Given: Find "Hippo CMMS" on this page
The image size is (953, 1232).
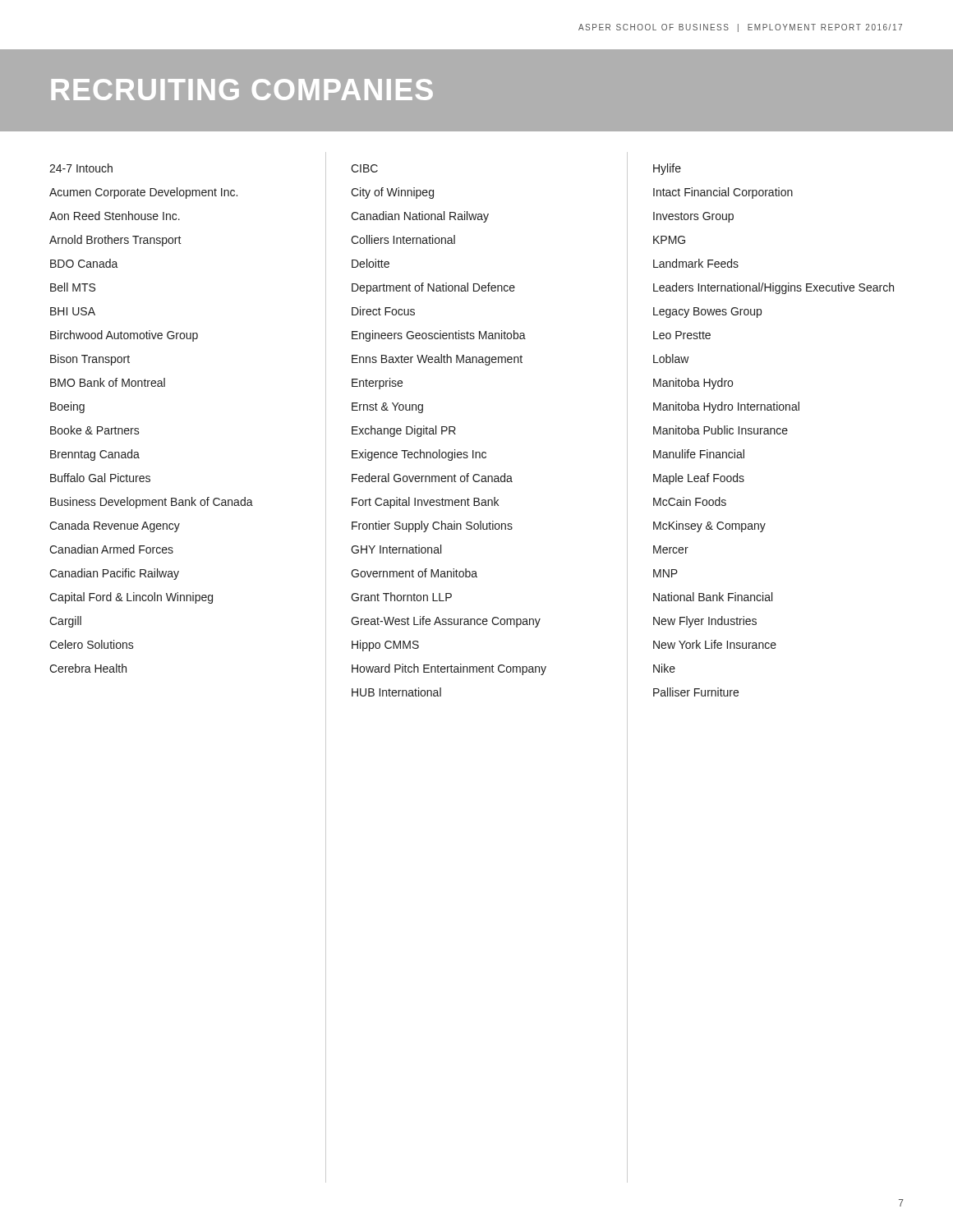Looking at the screenshot, I should (x=385, y=645).
